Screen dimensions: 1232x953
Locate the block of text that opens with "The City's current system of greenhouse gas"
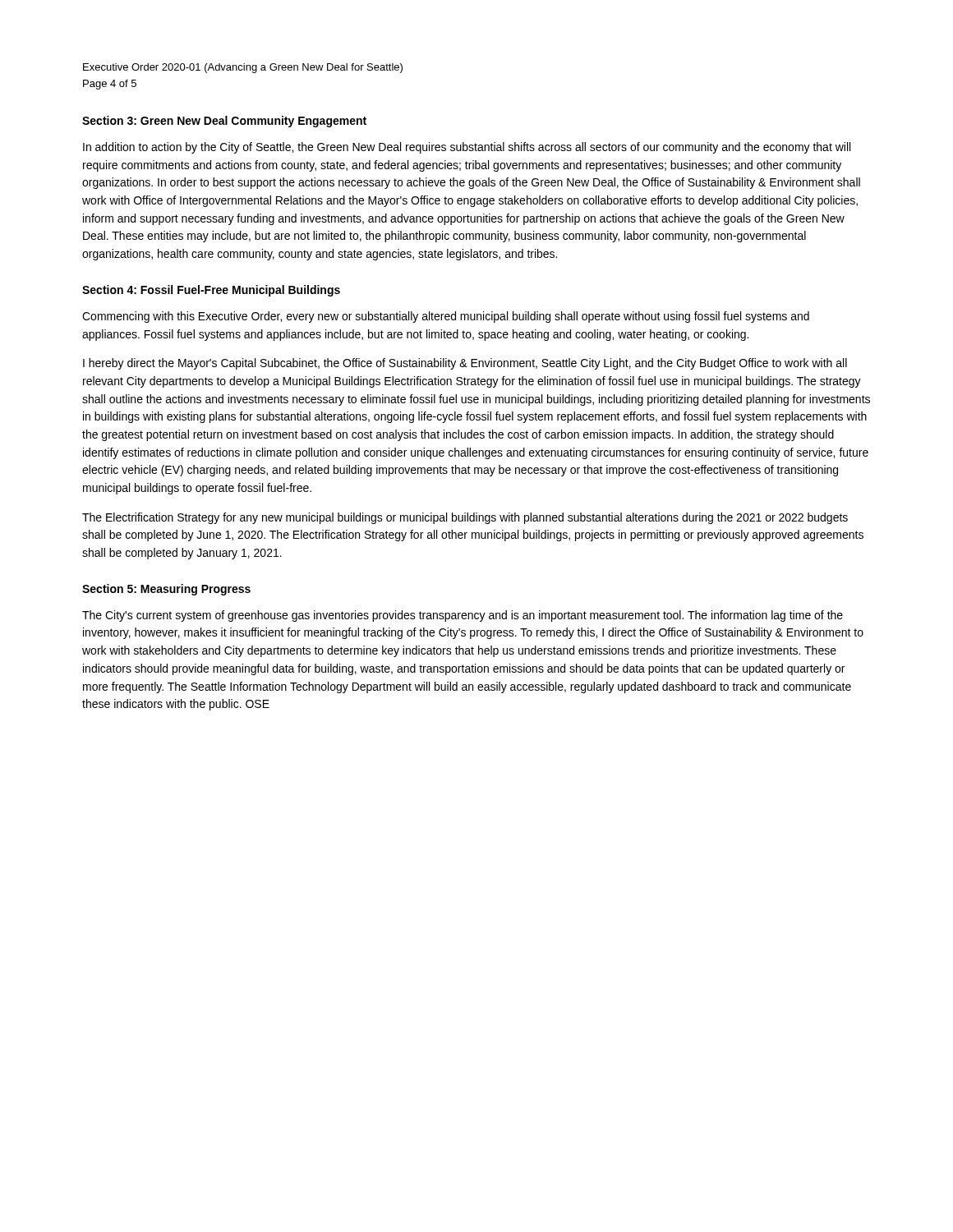tap(473, 659)
